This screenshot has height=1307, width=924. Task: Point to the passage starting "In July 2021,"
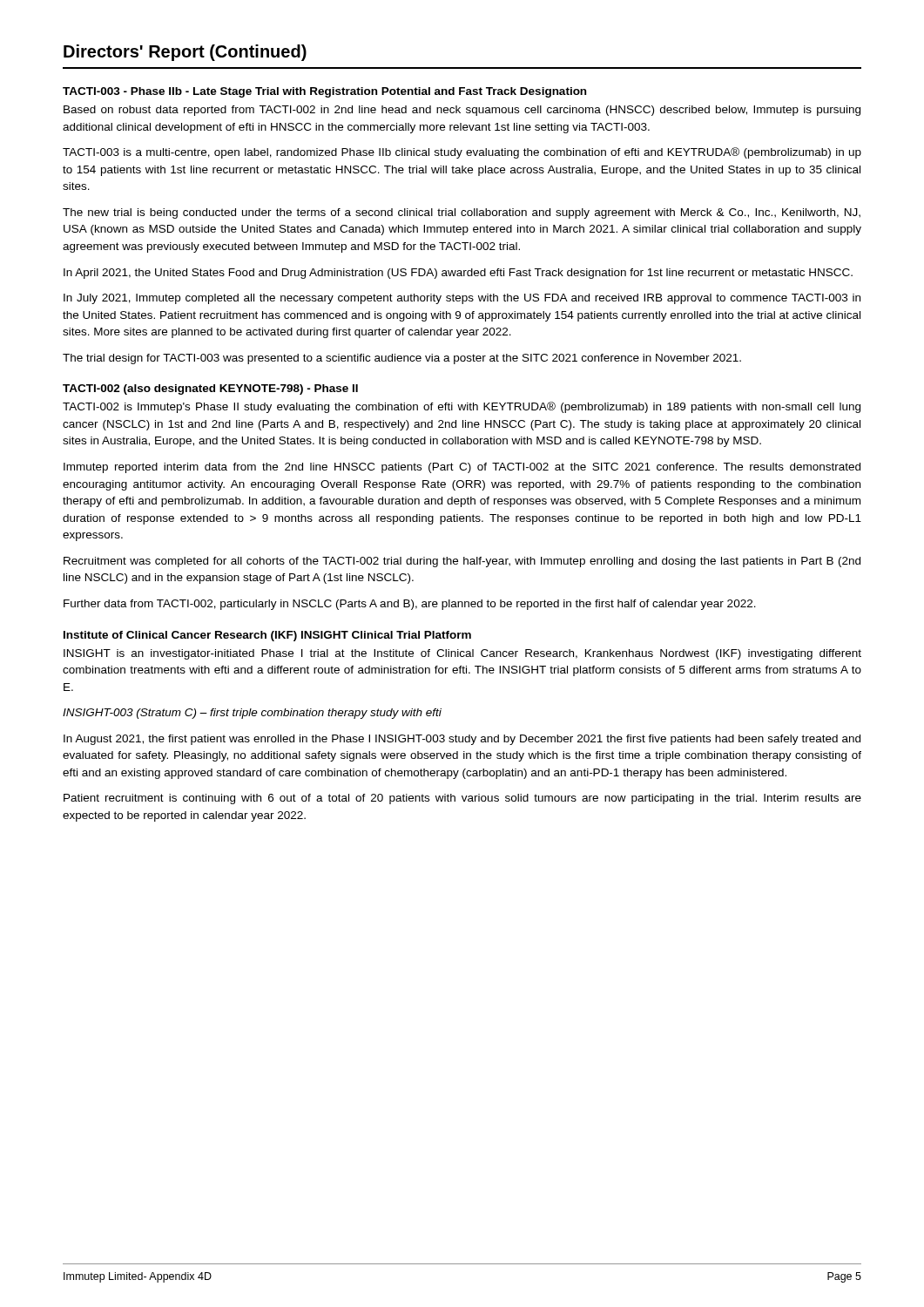(x=462, y=315)
